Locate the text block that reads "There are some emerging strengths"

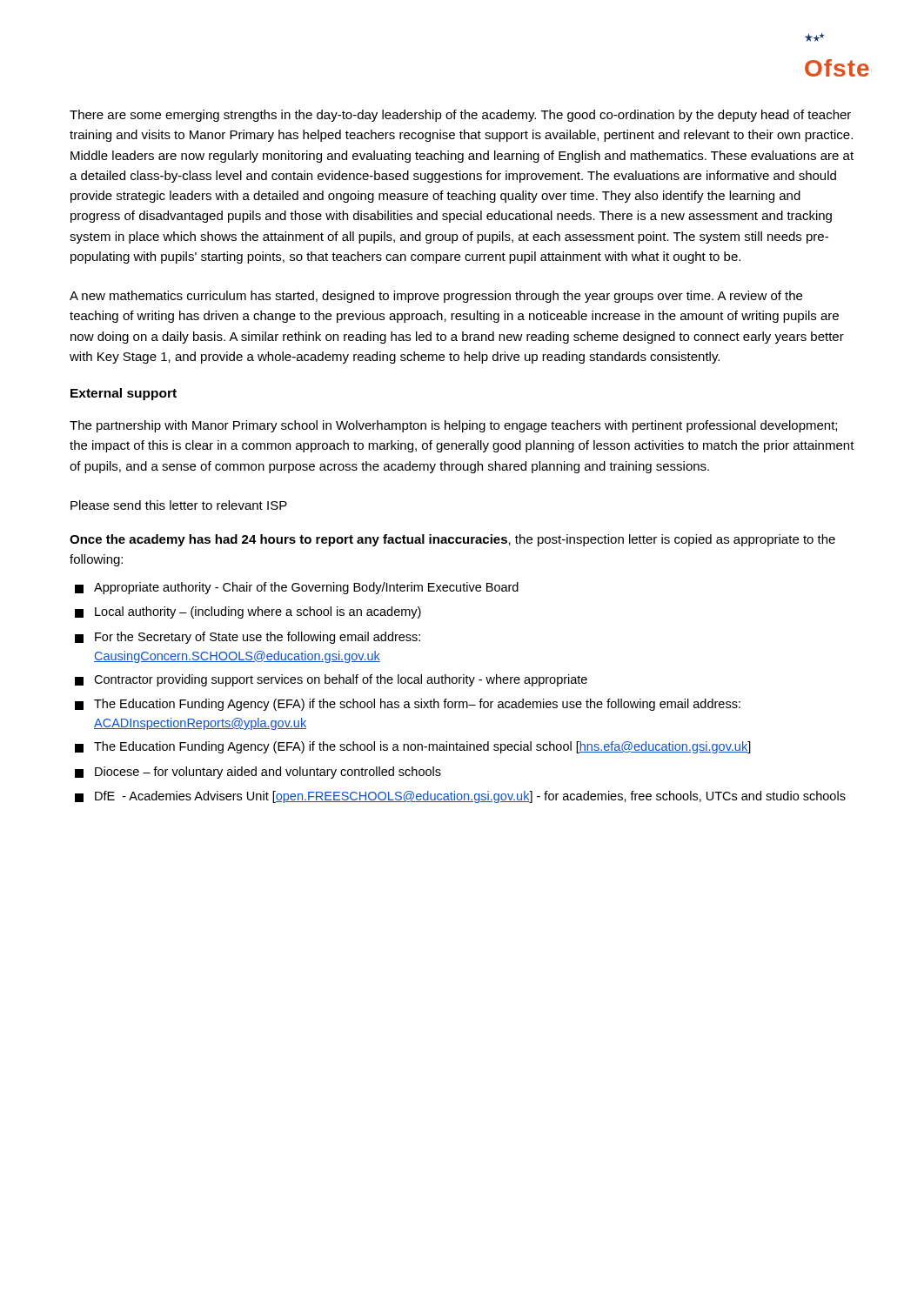click(462, 185)
